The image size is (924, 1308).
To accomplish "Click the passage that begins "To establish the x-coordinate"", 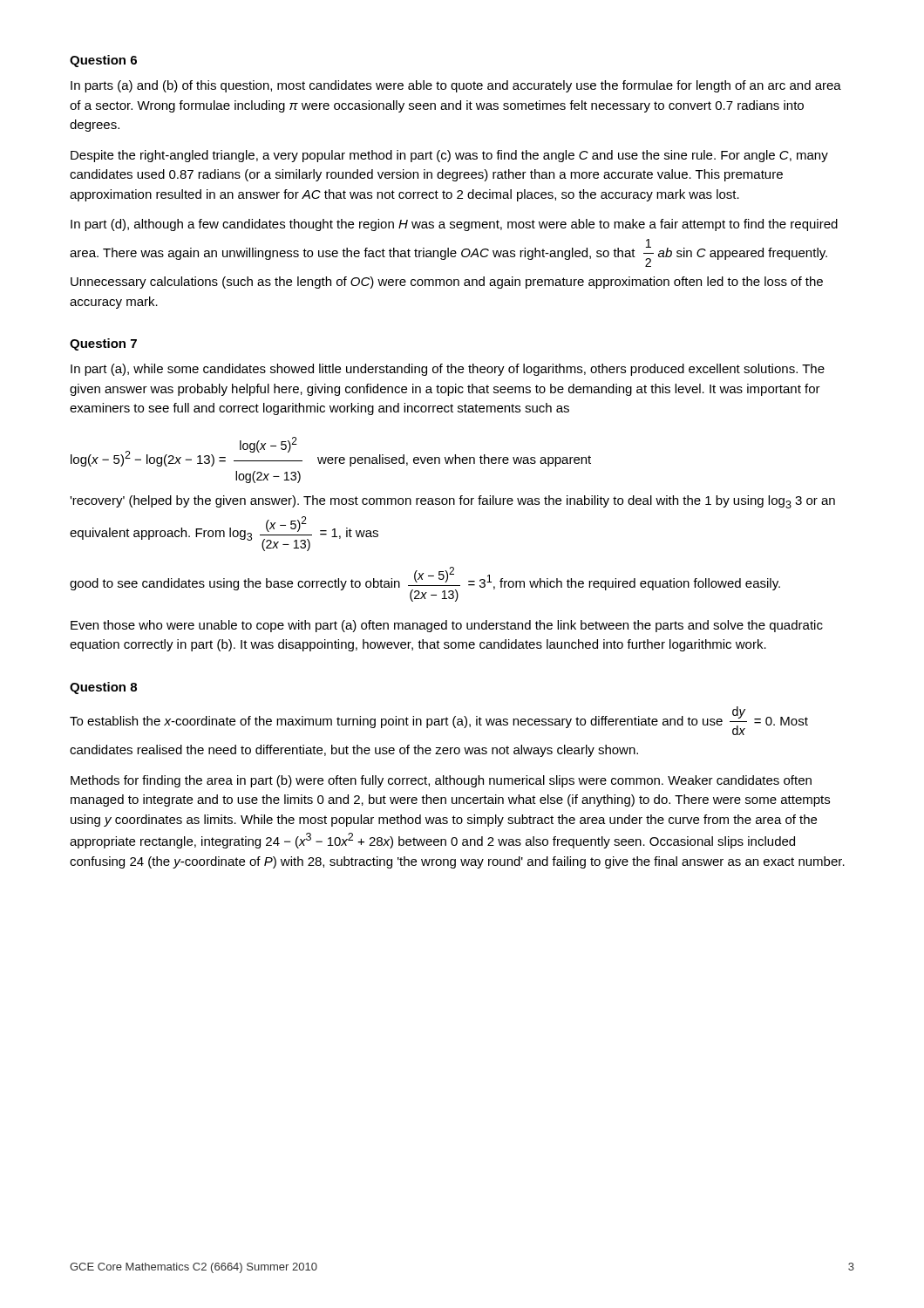I will pyautogui.click(x=462, y=787).
